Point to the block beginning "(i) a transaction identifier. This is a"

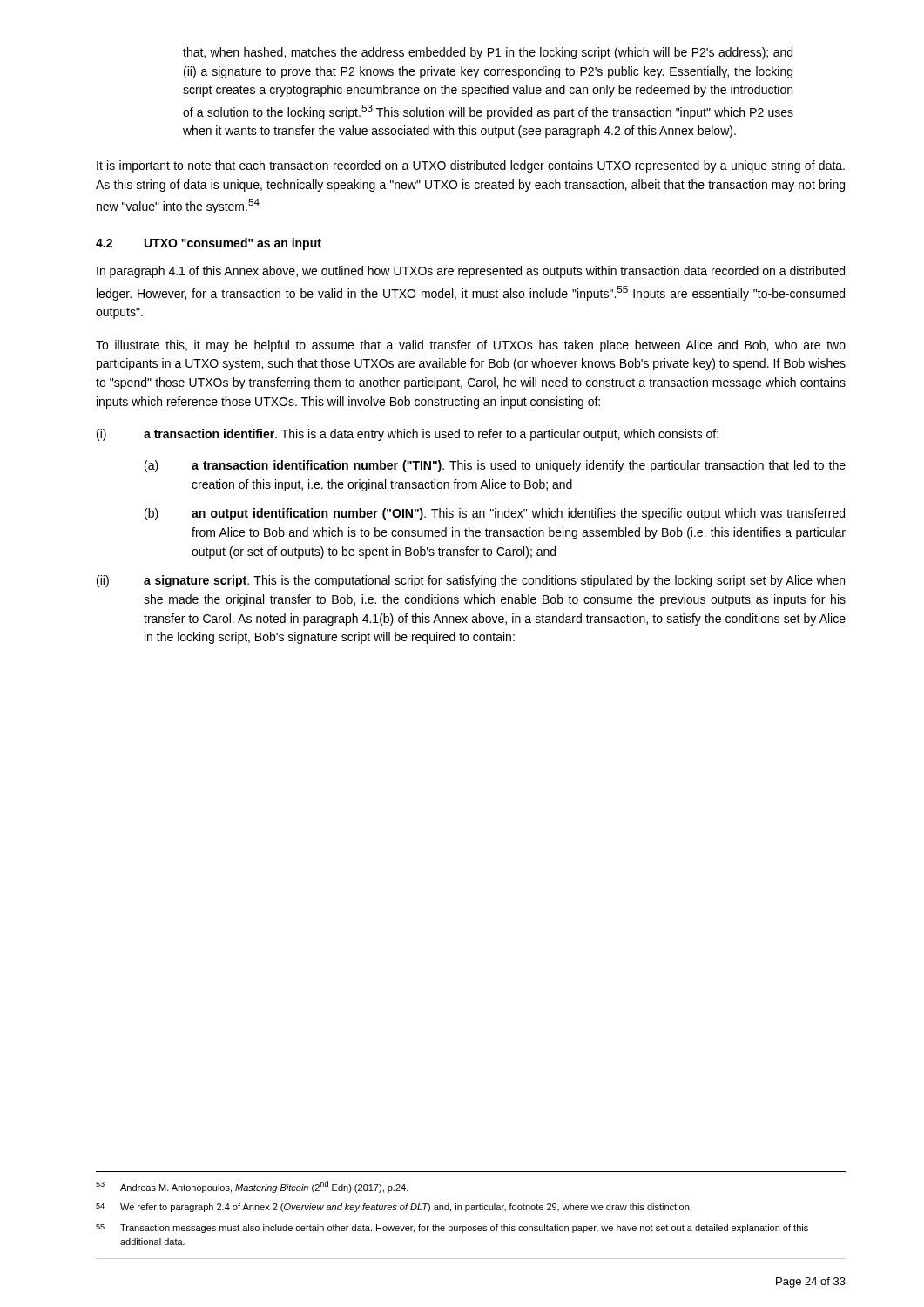[471, 435]
